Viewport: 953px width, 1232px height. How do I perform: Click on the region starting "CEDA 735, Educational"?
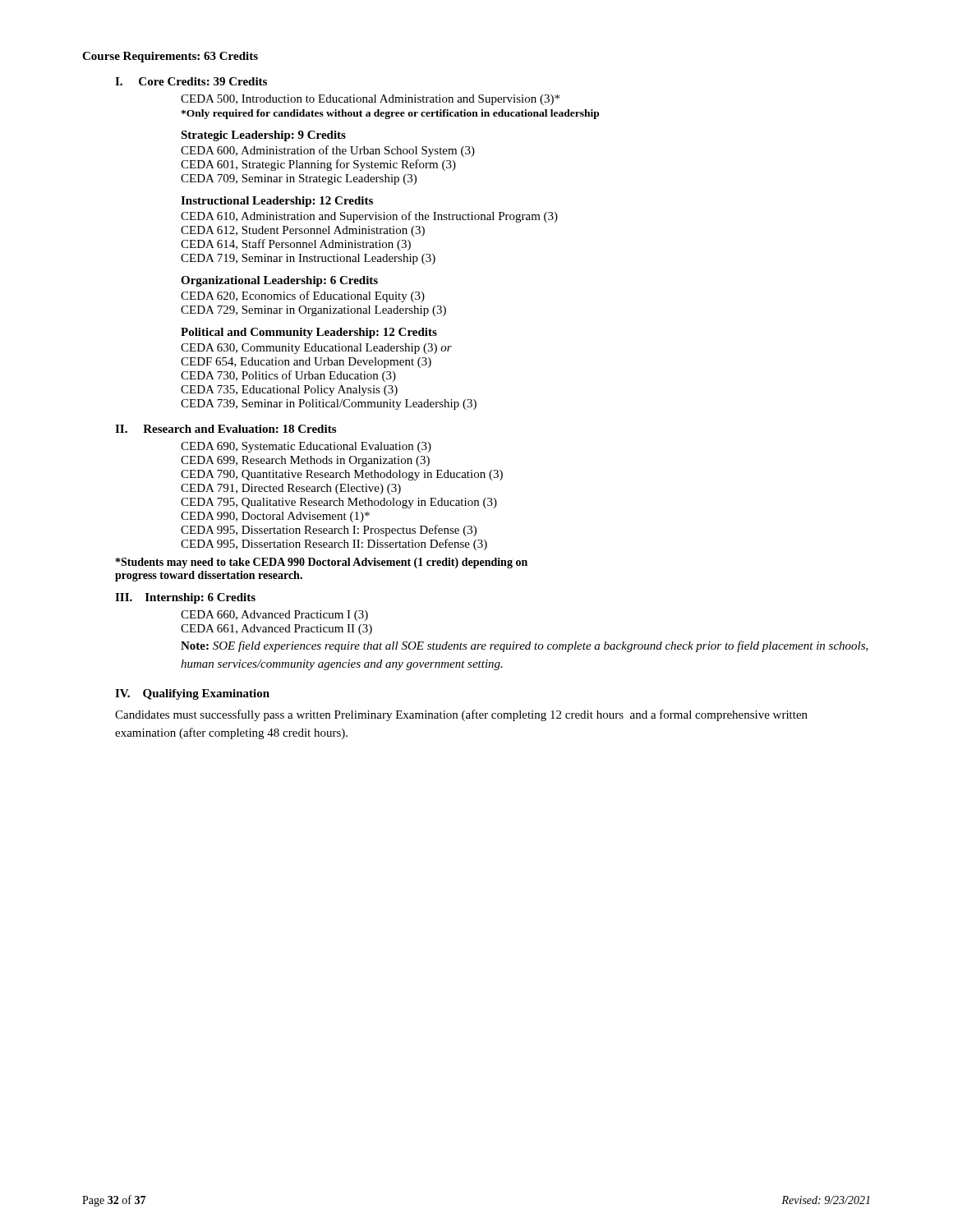pos(289,389)
